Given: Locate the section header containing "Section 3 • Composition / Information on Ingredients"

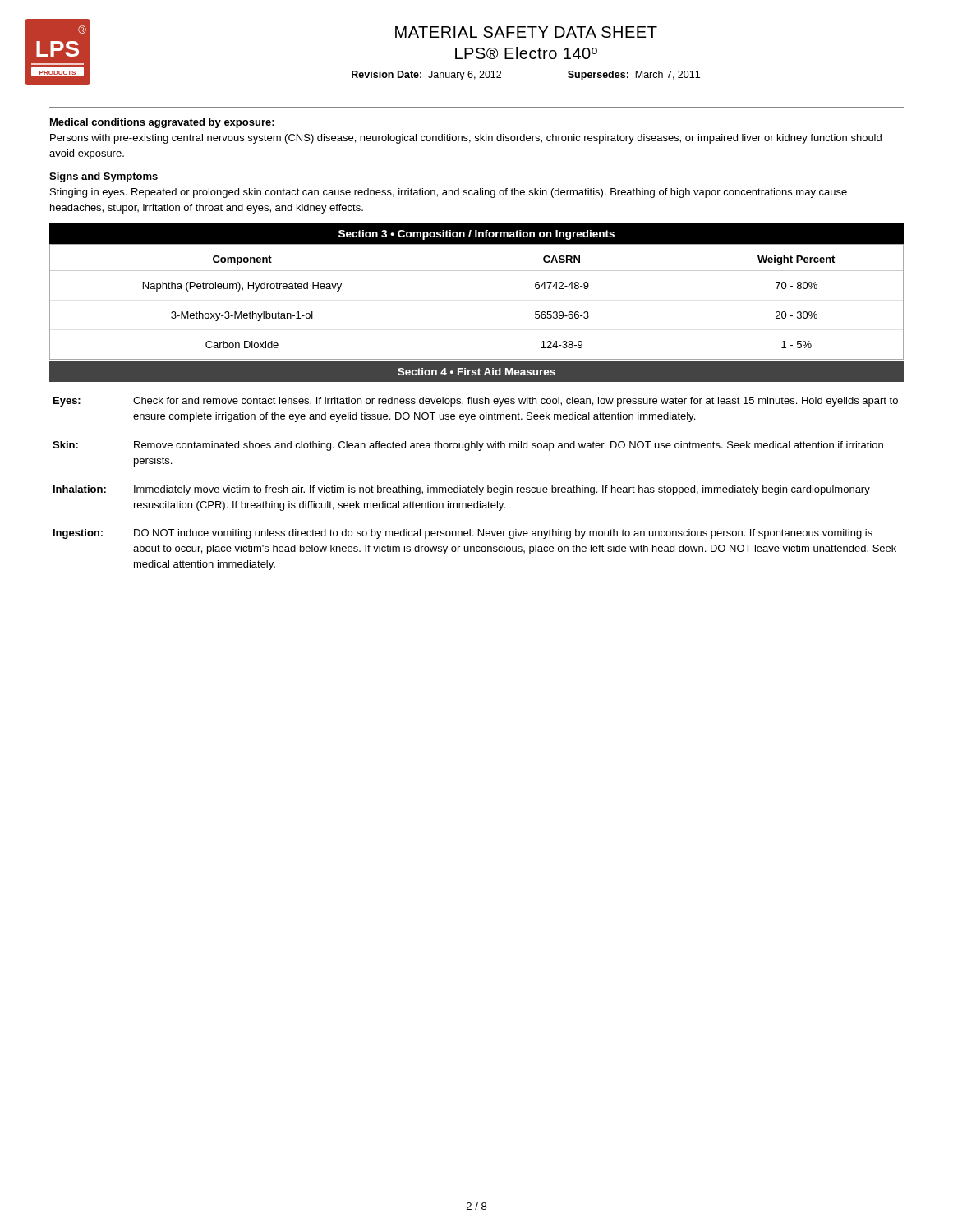Looking at the screenshot, I should tap(476, 234).
